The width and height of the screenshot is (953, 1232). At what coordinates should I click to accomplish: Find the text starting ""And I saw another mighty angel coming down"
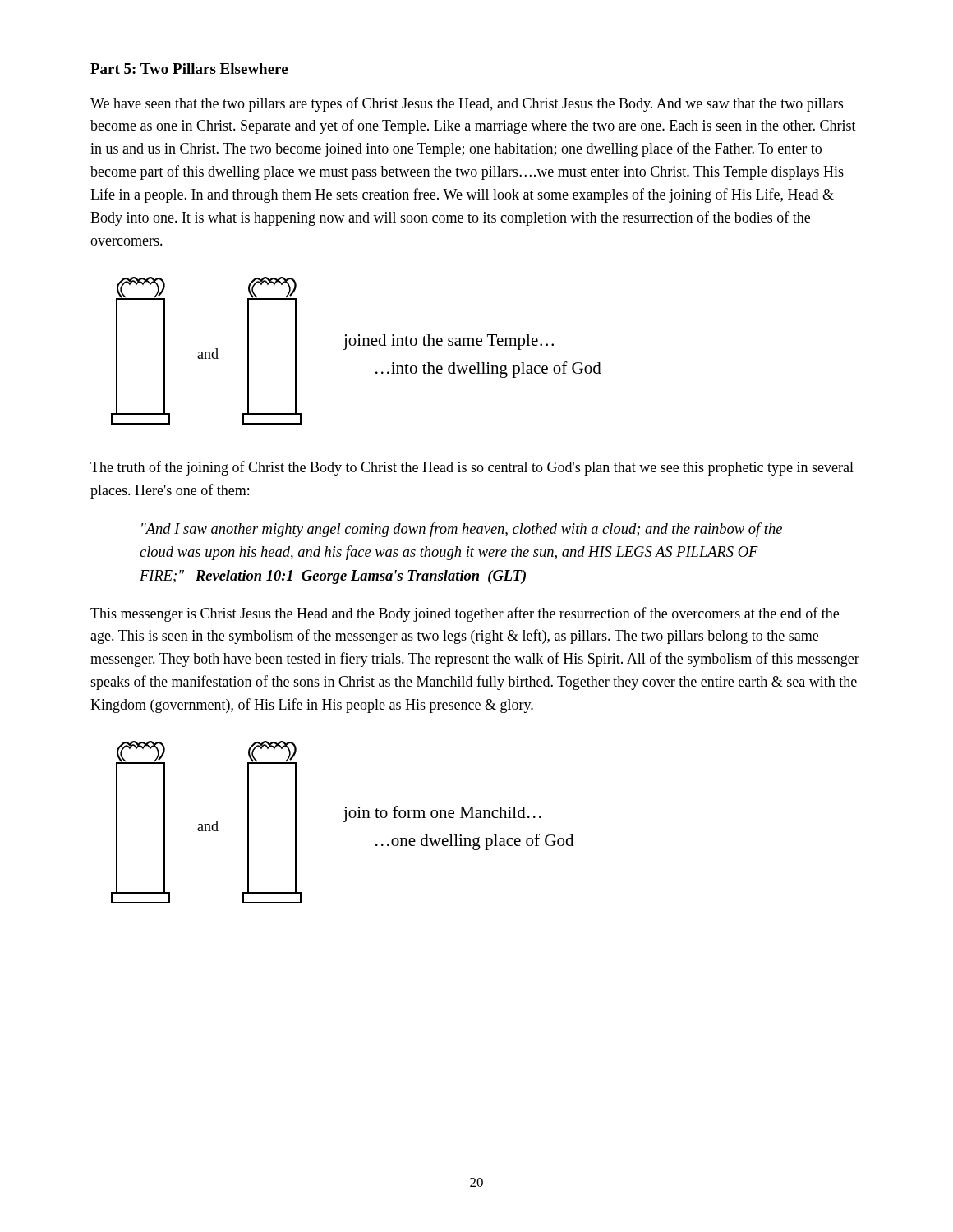click(461, 552)
